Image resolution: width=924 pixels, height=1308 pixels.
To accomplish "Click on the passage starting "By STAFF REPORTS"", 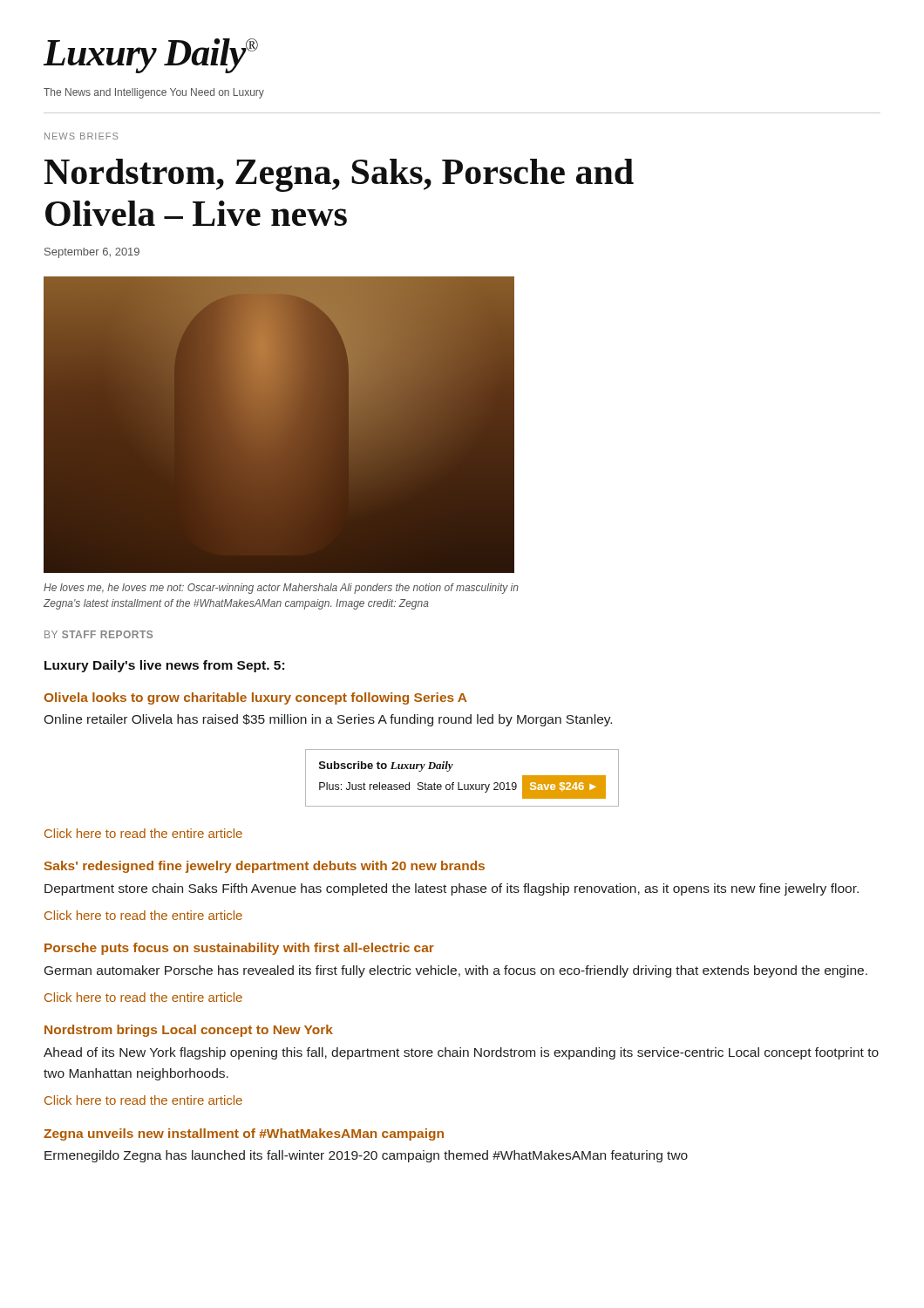I will [99, 634].
